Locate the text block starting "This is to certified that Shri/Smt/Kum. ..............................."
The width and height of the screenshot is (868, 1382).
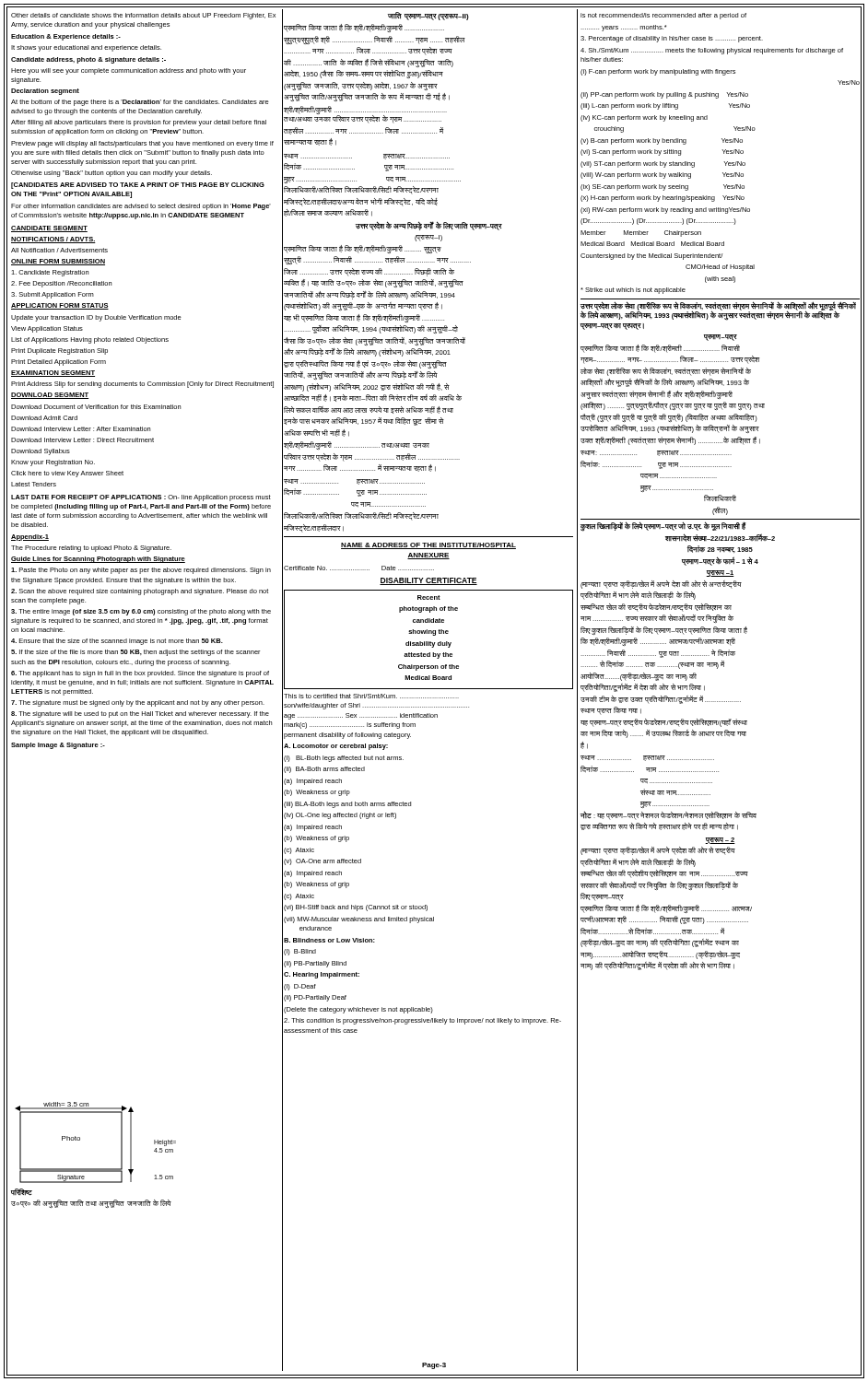pos(371,696)
